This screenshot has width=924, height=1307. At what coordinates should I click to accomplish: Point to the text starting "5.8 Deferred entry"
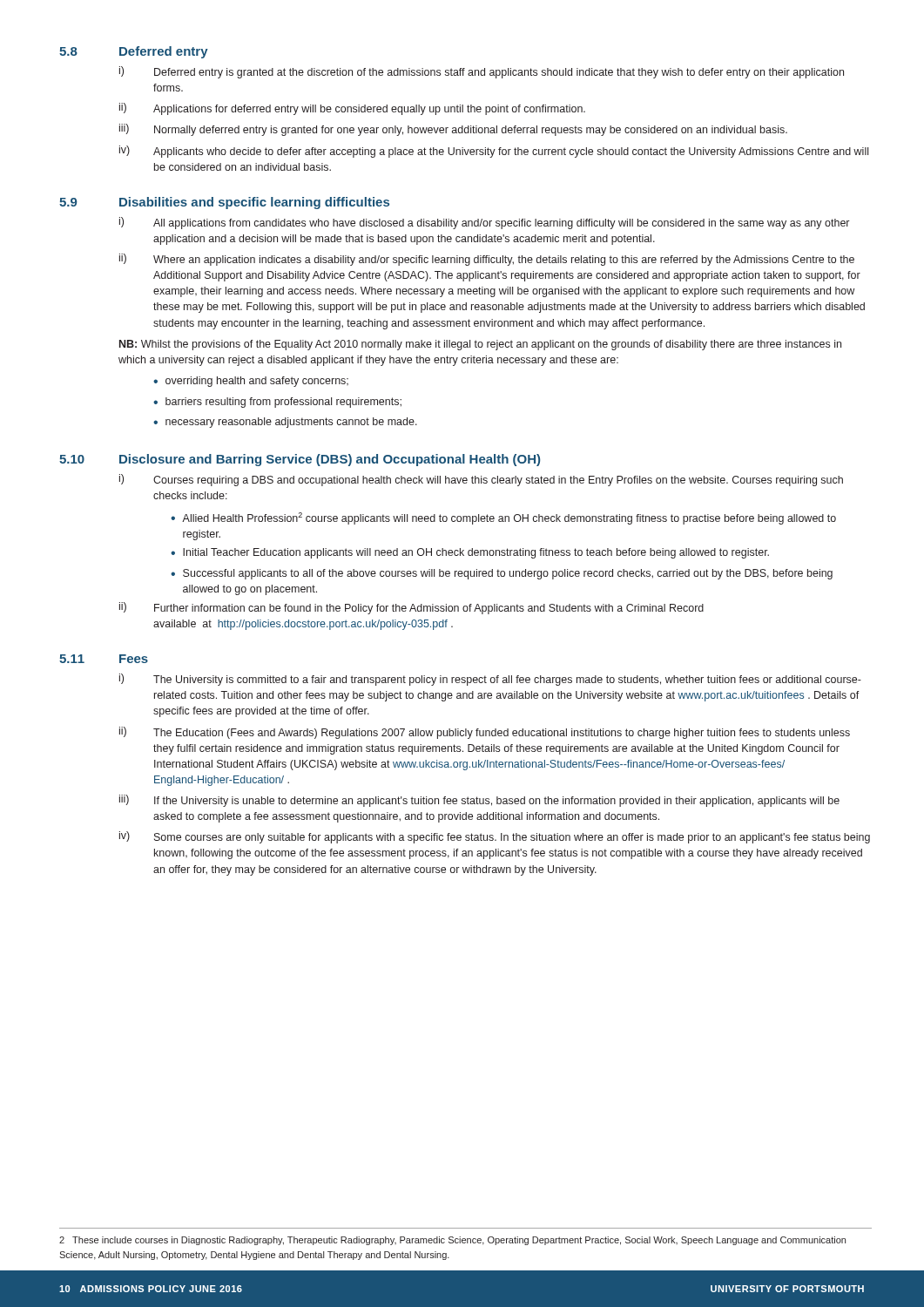(133, 51)
